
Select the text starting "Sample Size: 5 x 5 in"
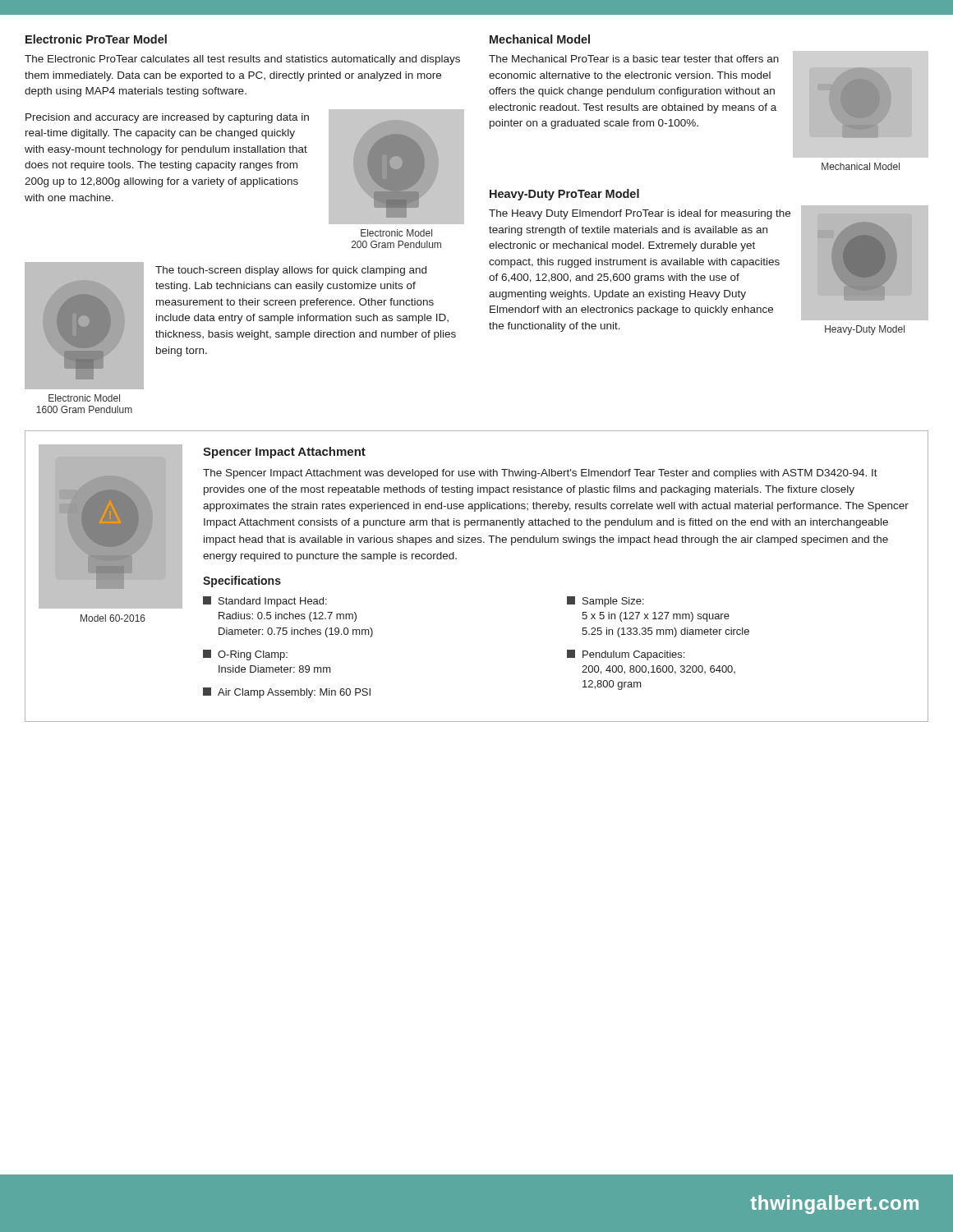658,616
